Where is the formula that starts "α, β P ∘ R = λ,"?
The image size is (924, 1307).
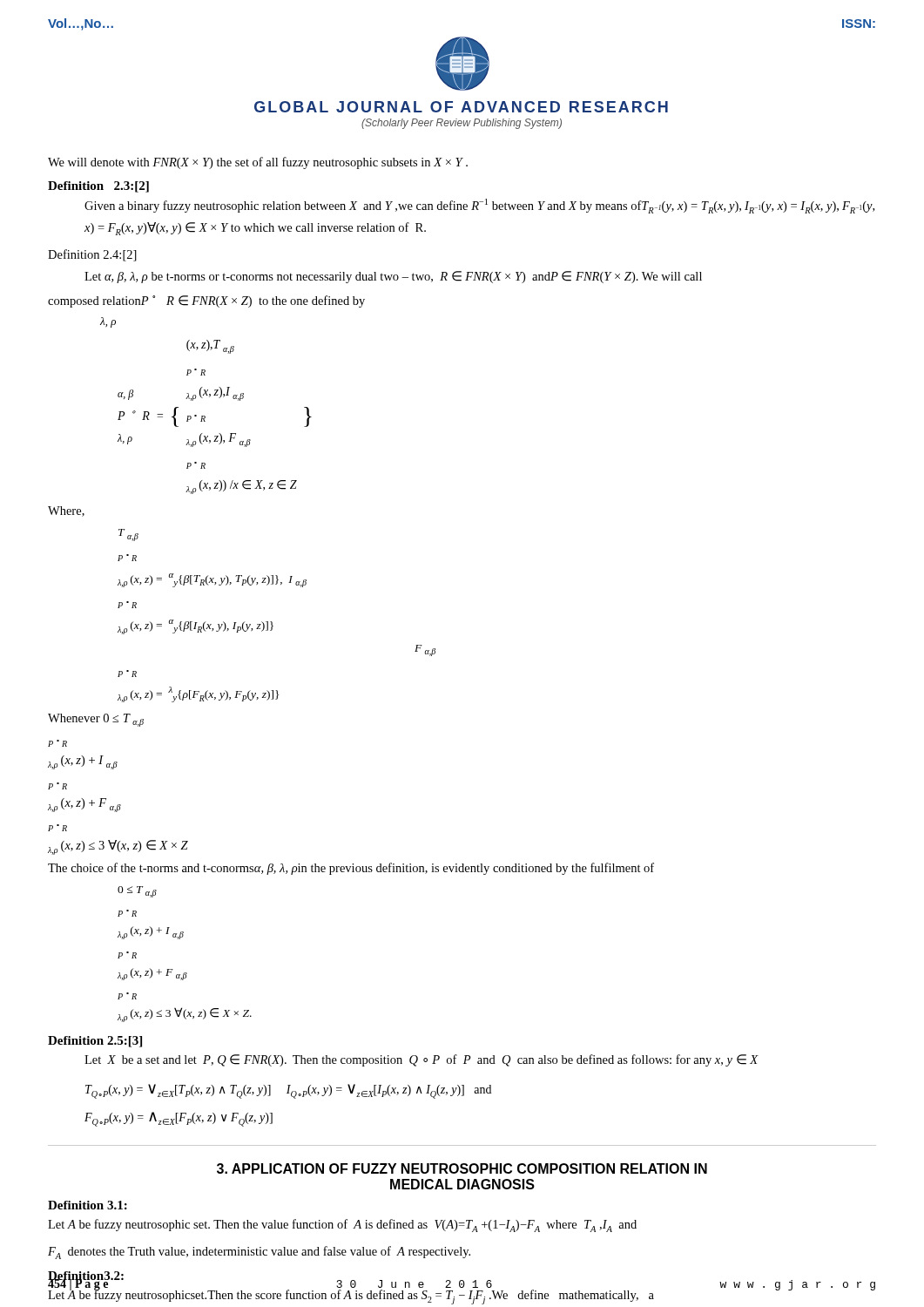[216, 416]
